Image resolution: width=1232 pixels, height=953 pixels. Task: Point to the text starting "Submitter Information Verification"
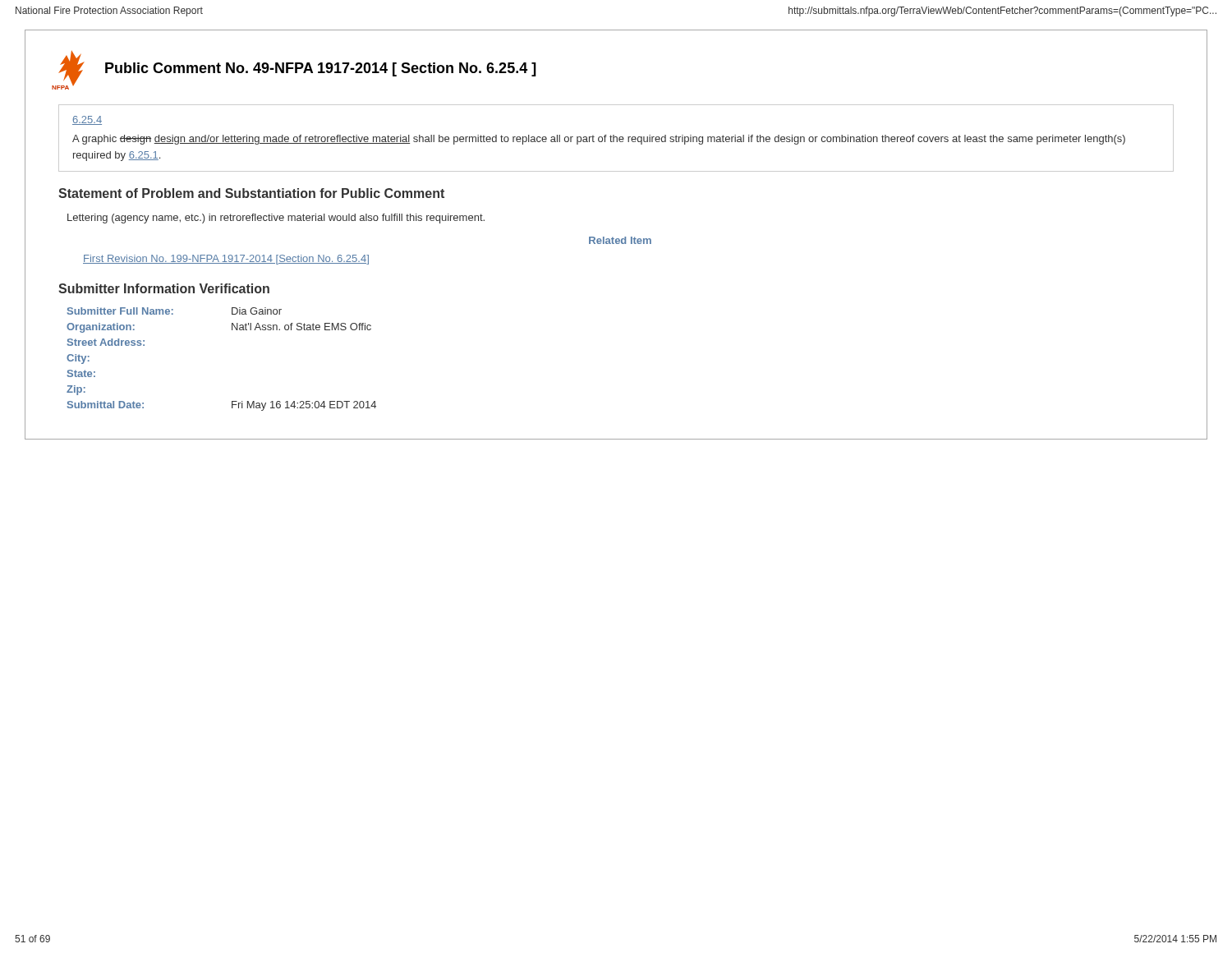pyautogui.click(x=164, y=288)
